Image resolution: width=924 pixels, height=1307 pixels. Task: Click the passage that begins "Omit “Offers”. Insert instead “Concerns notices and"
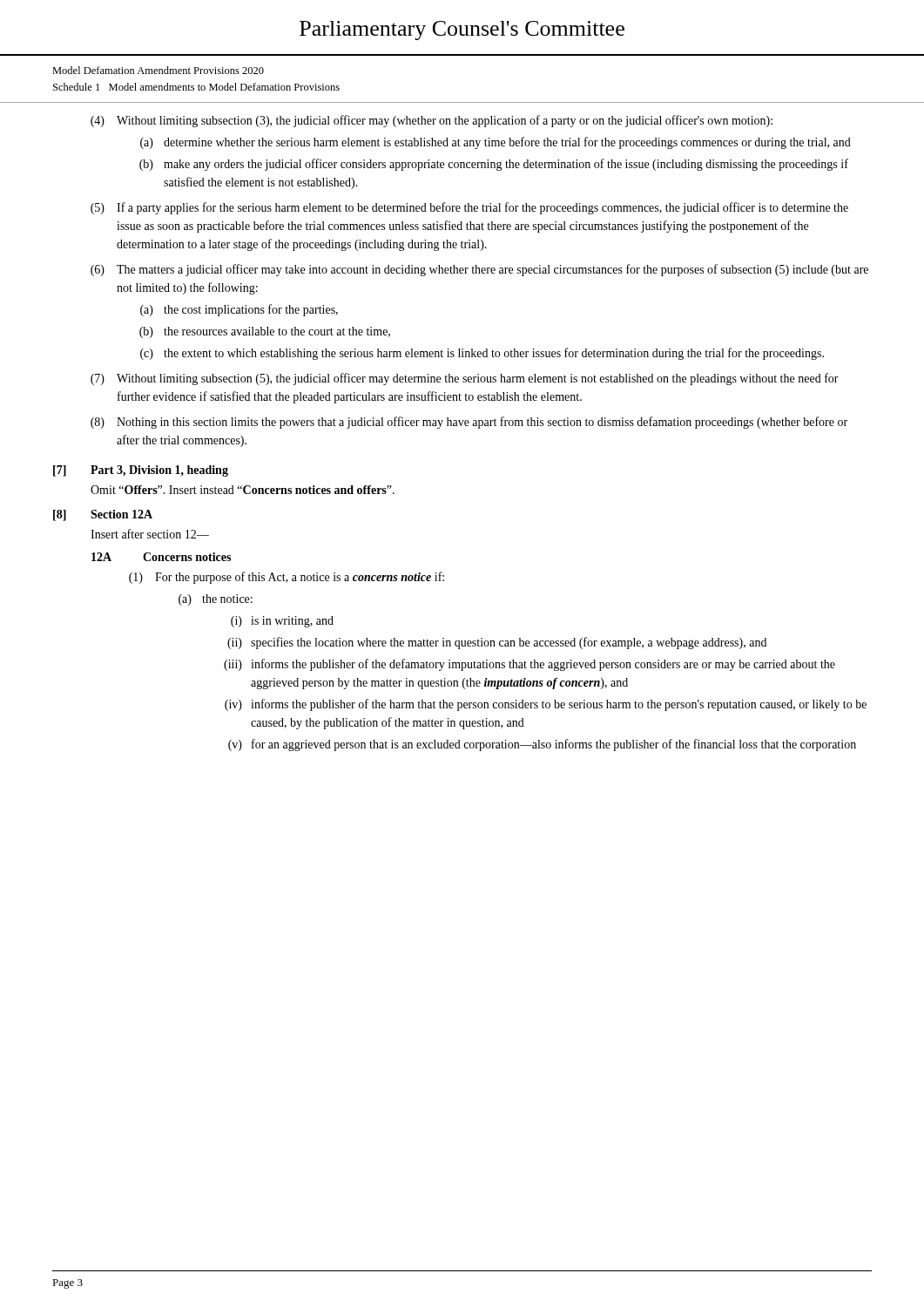[x=243, y=490]
